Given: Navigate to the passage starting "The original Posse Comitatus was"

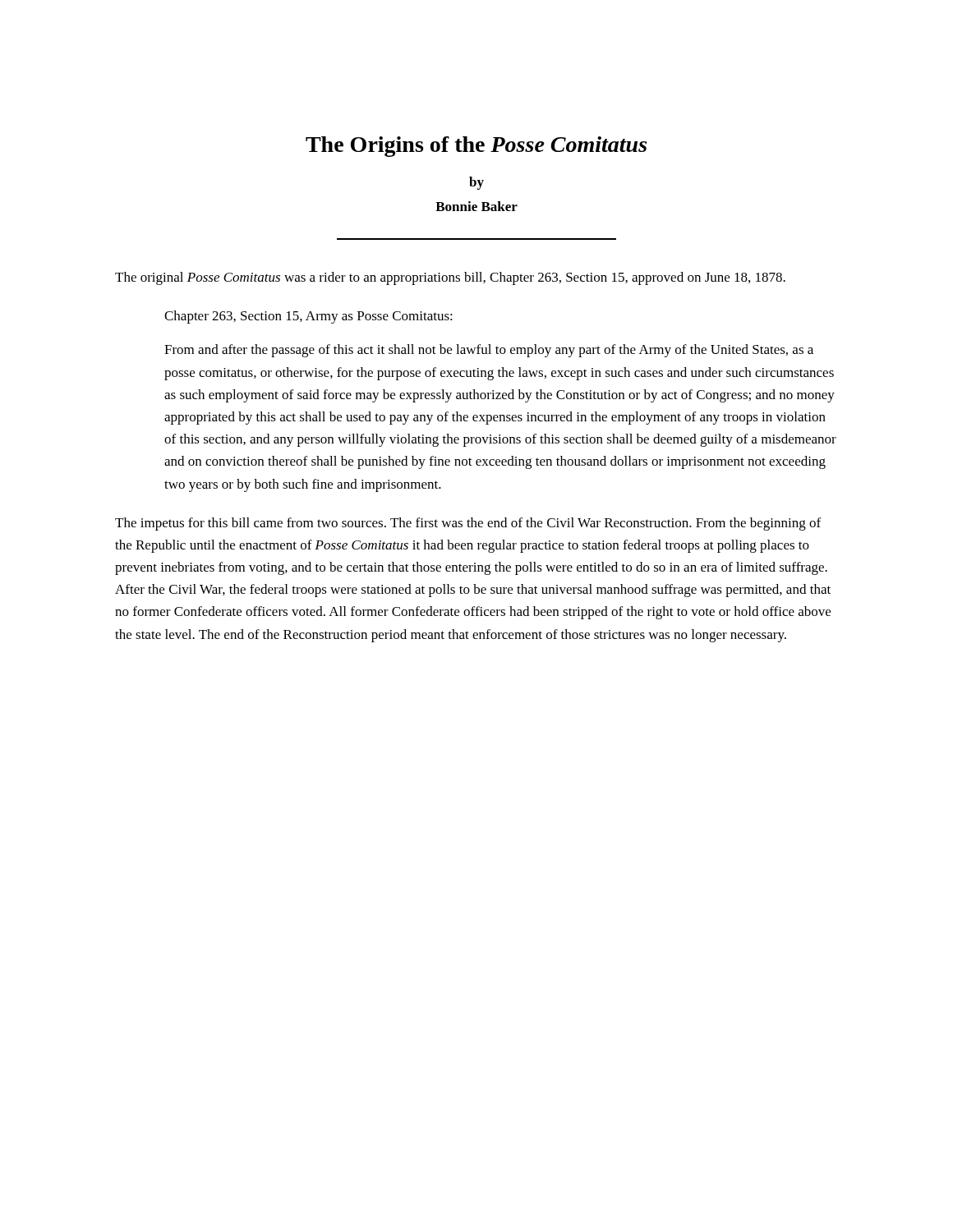Looking at the screenshot, I should (x=451, y=277).
